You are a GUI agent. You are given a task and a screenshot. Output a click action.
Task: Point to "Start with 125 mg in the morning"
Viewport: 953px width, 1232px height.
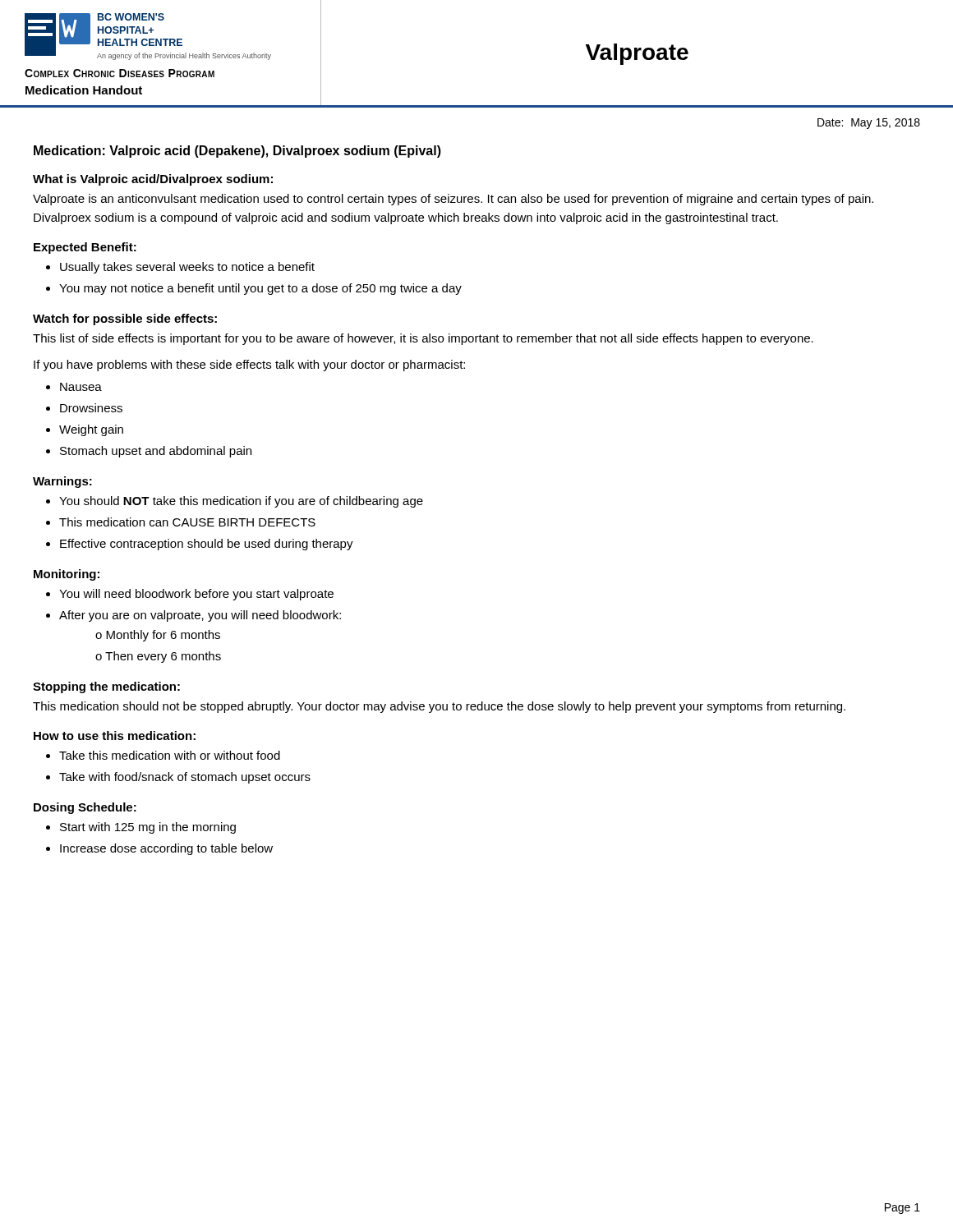[148, 827]
